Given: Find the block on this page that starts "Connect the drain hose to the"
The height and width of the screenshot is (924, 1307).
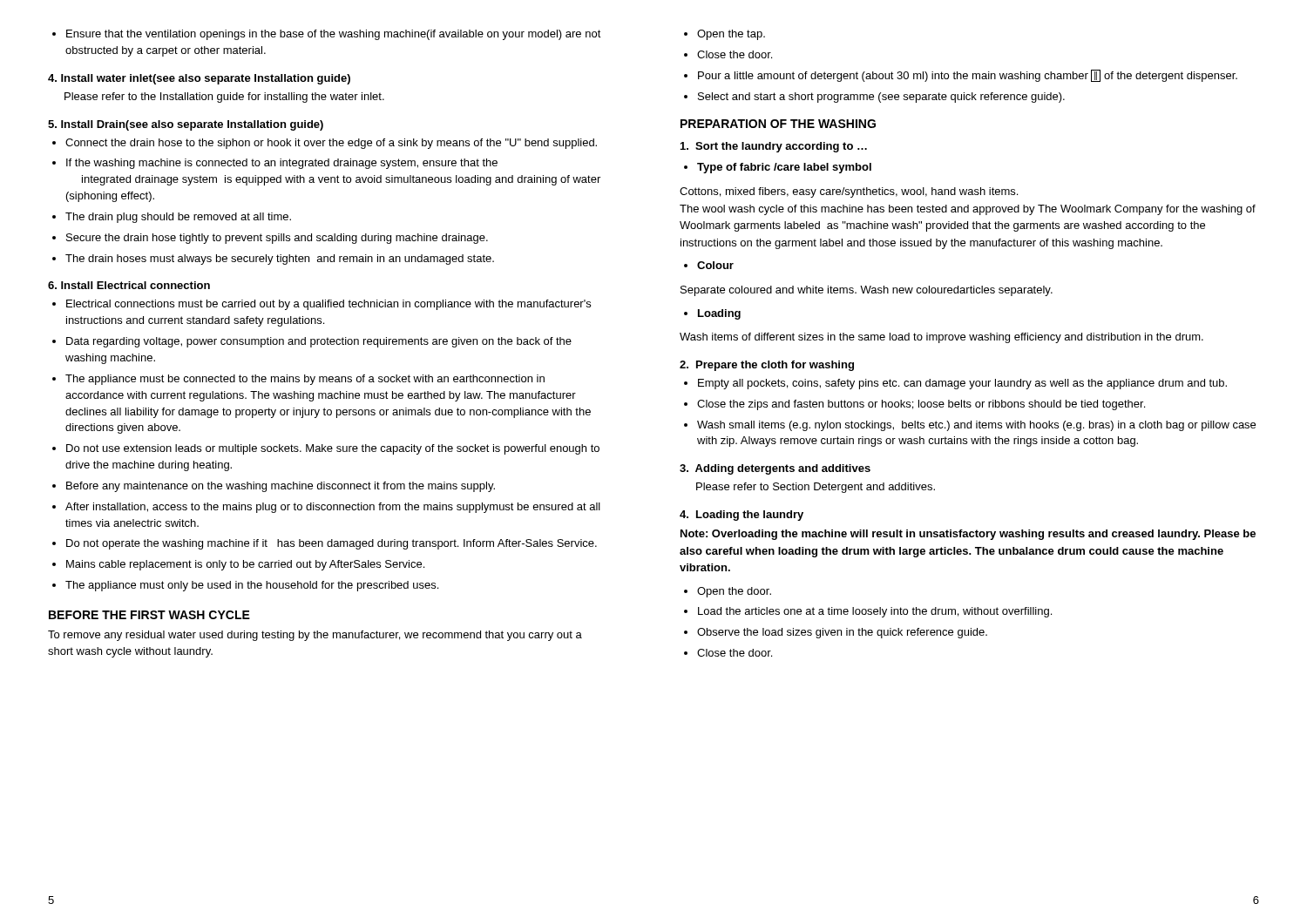Looking at the screenshot, I should coord(325,144).
